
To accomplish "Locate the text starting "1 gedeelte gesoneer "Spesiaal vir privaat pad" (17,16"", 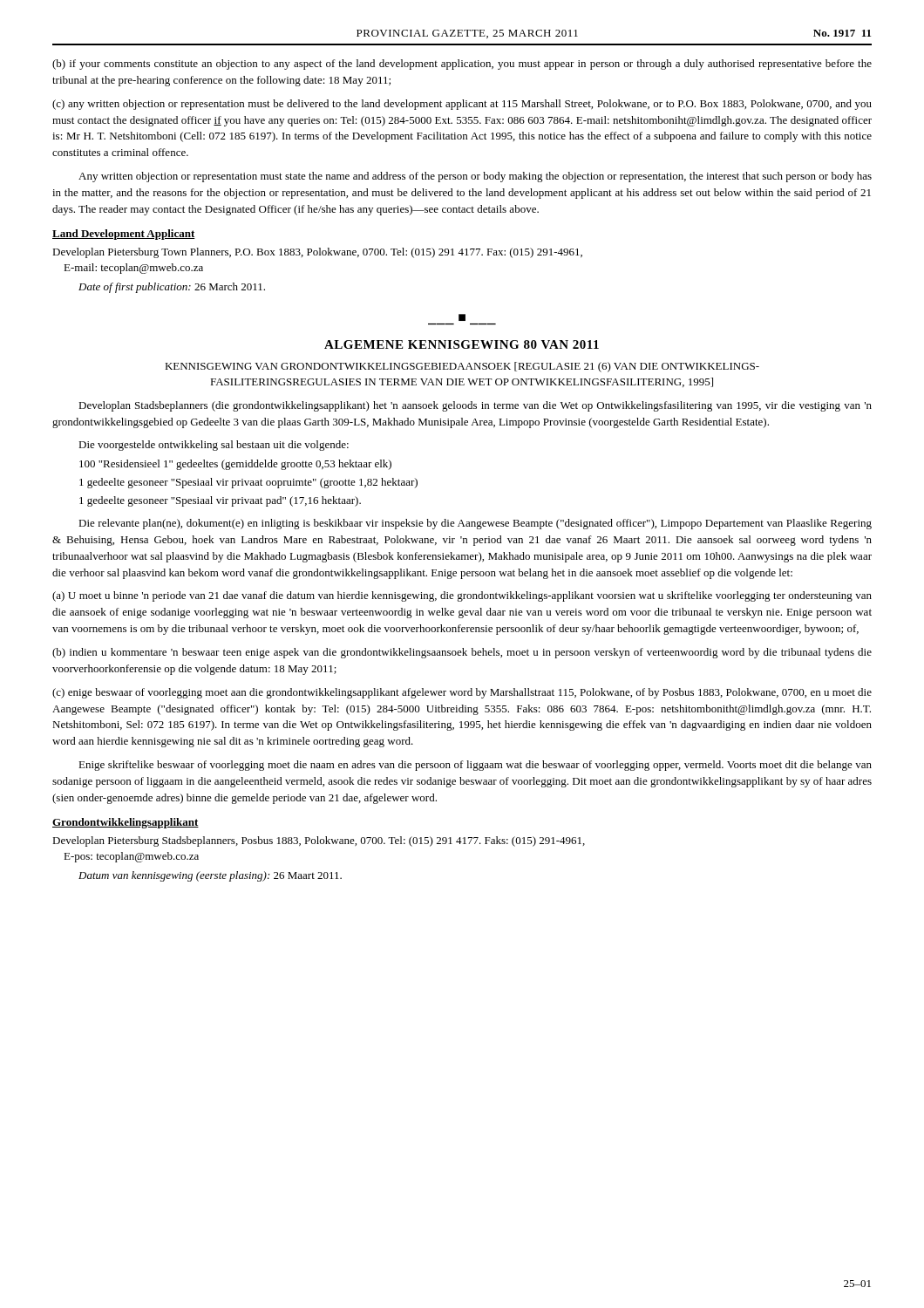I will tap(220, 500).
